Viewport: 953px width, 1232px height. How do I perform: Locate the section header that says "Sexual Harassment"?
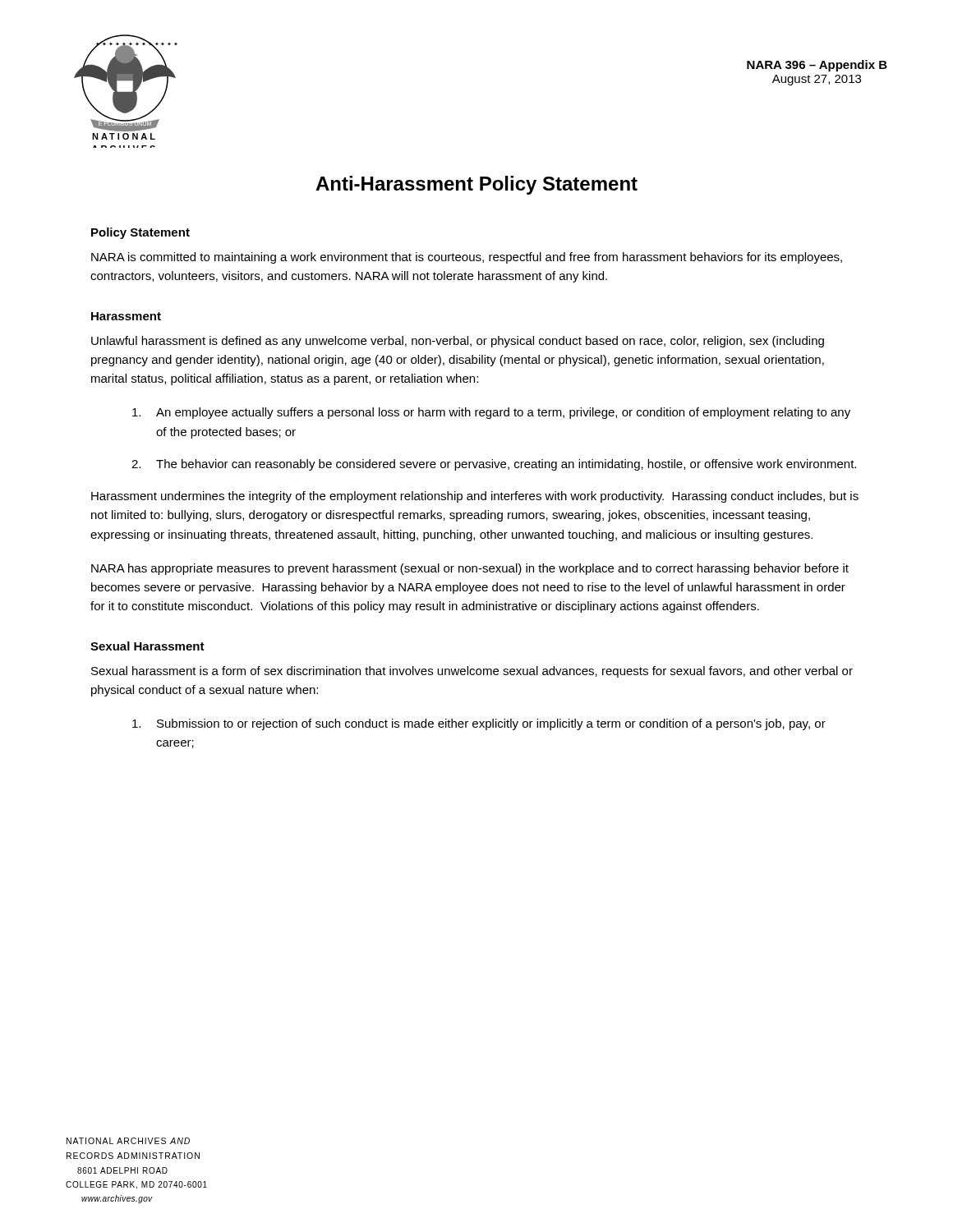[x=147, y=646]
